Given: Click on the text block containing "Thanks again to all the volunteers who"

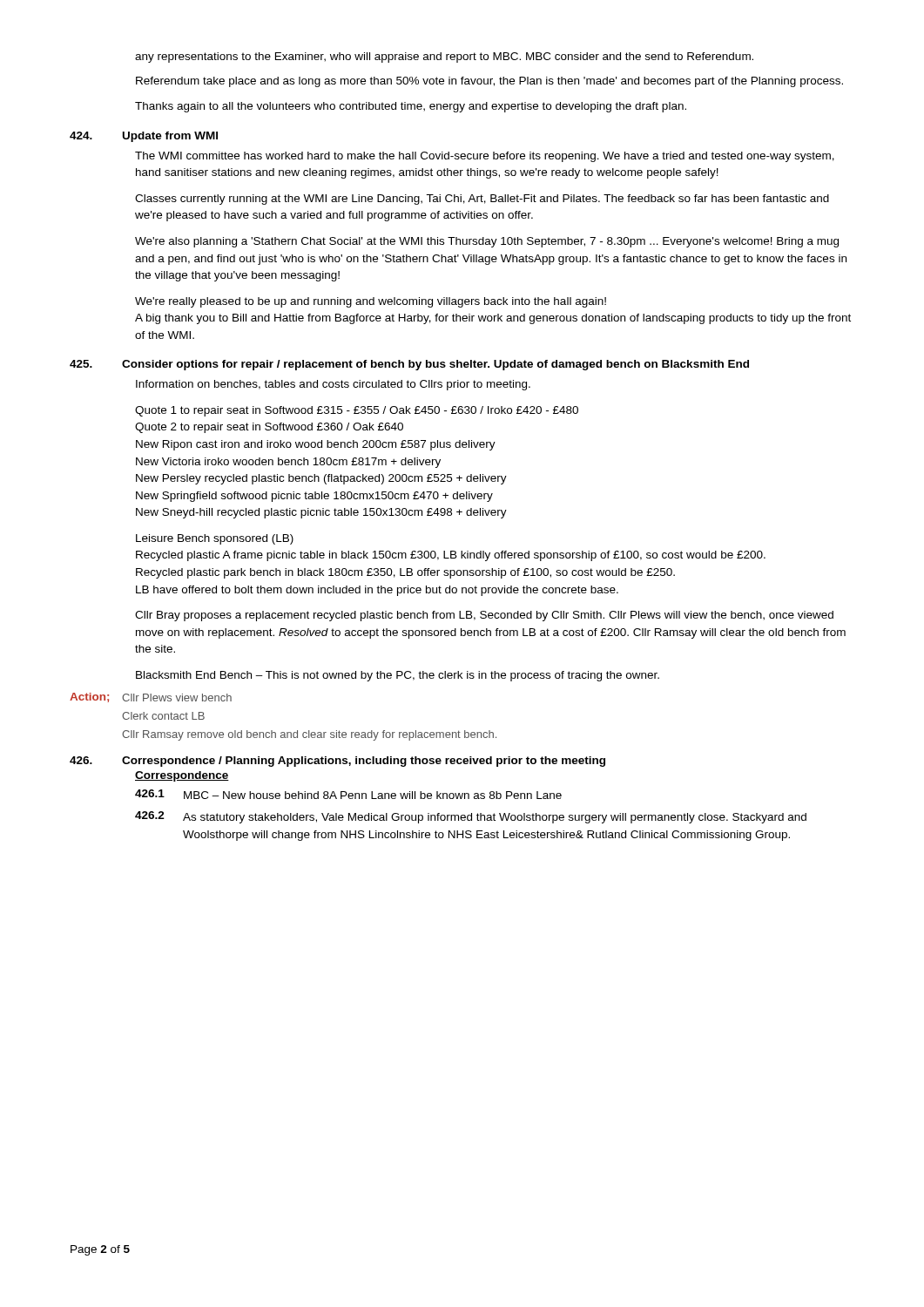Looking at the screenshot, I should [x=495, y=106].
